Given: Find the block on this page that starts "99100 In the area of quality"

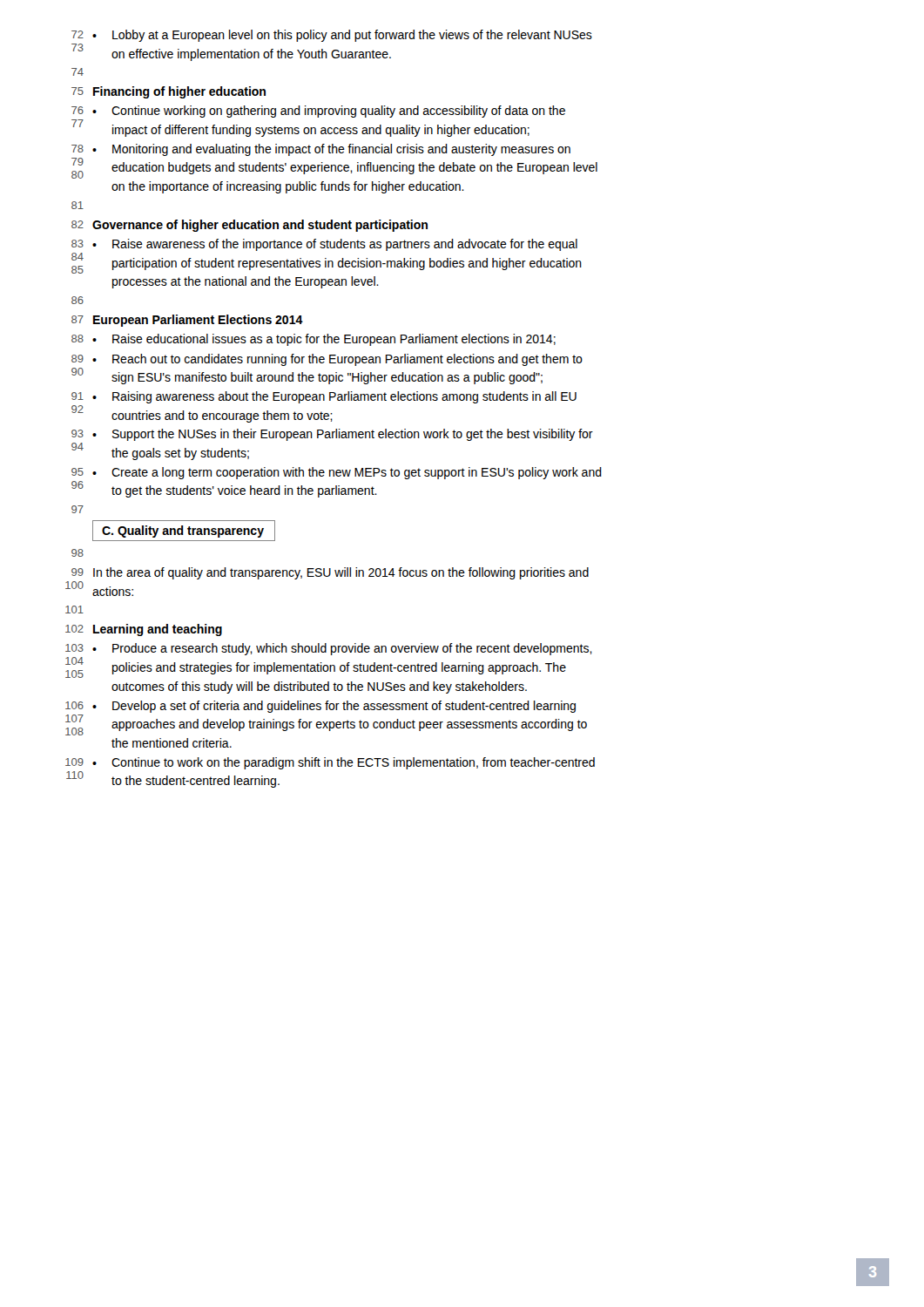Looking at the screenshot, I should 462,583.
